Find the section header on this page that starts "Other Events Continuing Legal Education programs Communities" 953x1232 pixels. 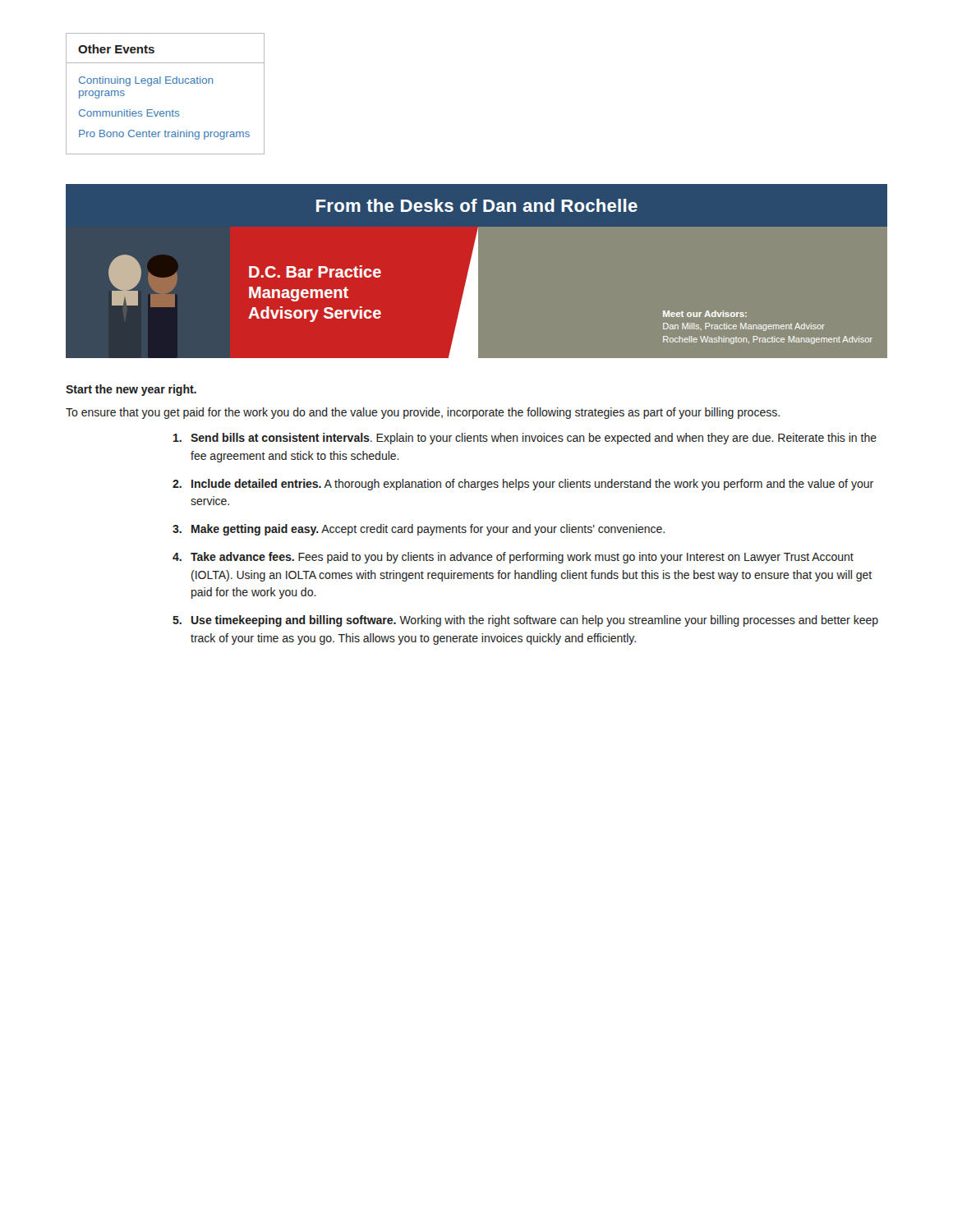165,89
